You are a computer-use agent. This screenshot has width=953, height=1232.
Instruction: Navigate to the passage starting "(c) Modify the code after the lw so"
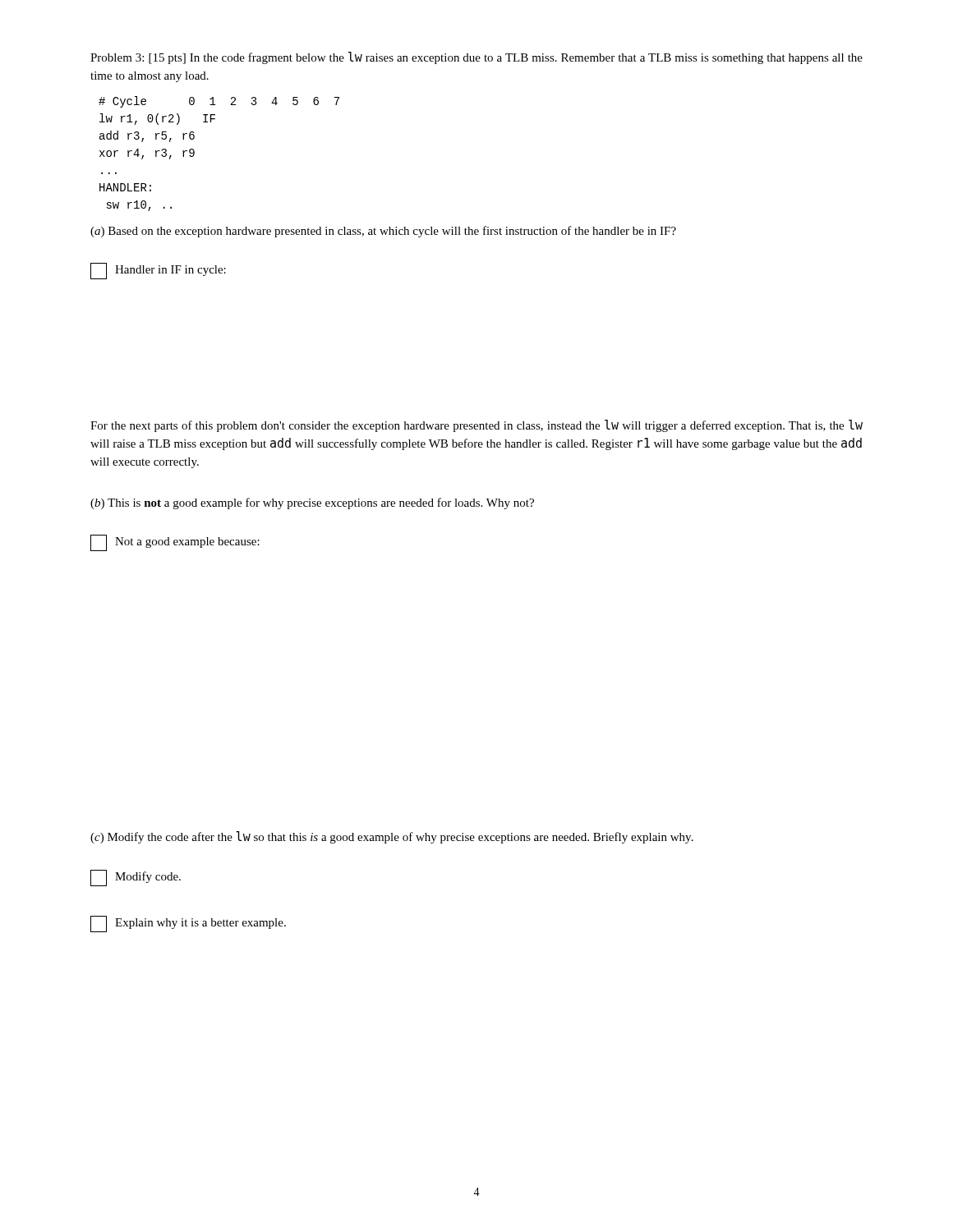click(x=392, y=837)
